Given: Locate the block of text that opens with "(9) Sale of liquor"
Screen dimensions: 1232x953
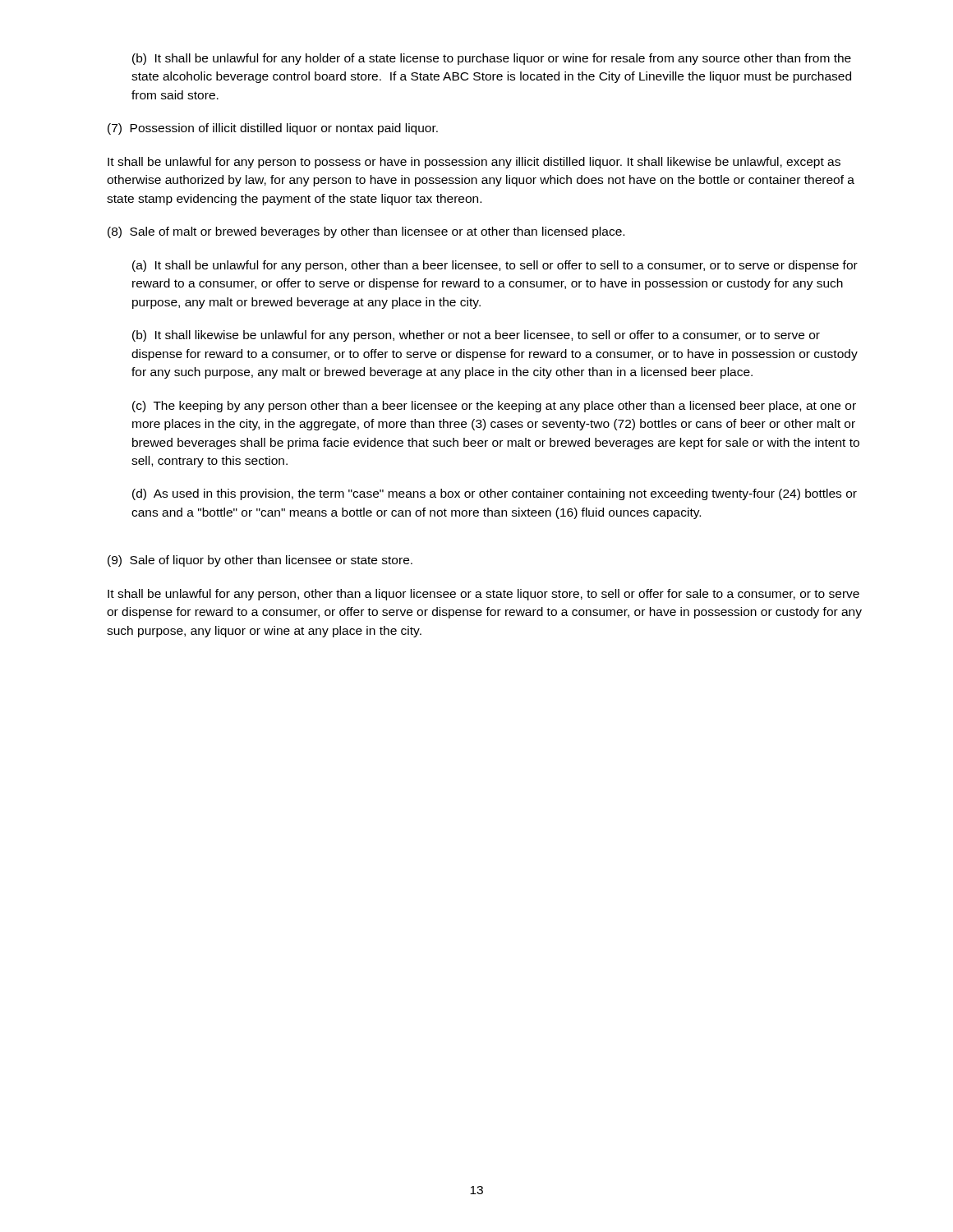Looking at the screenshot, I should (260, 560).
